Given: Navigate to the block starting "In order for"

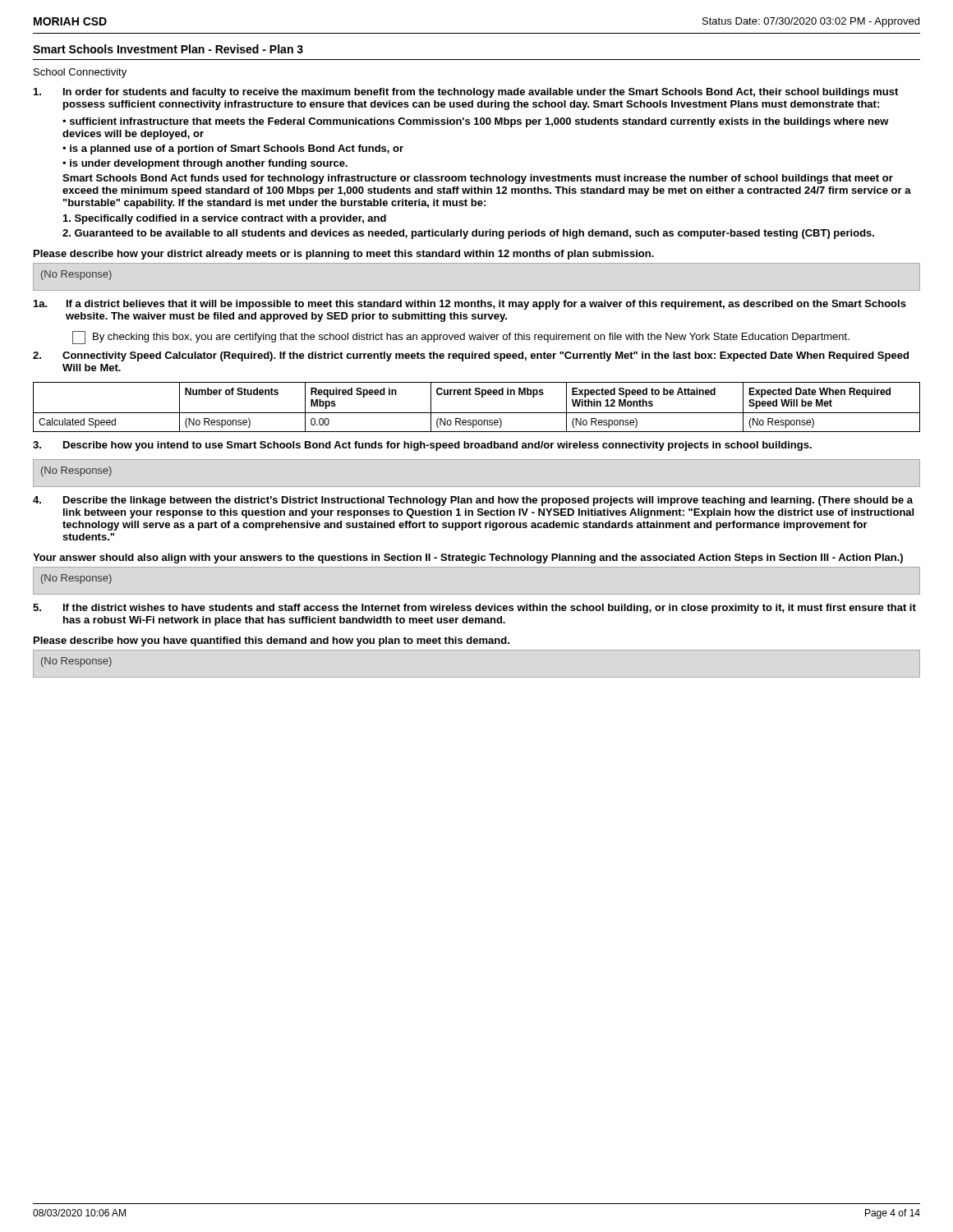Looking at the screenshot, I should pos(466,93).
